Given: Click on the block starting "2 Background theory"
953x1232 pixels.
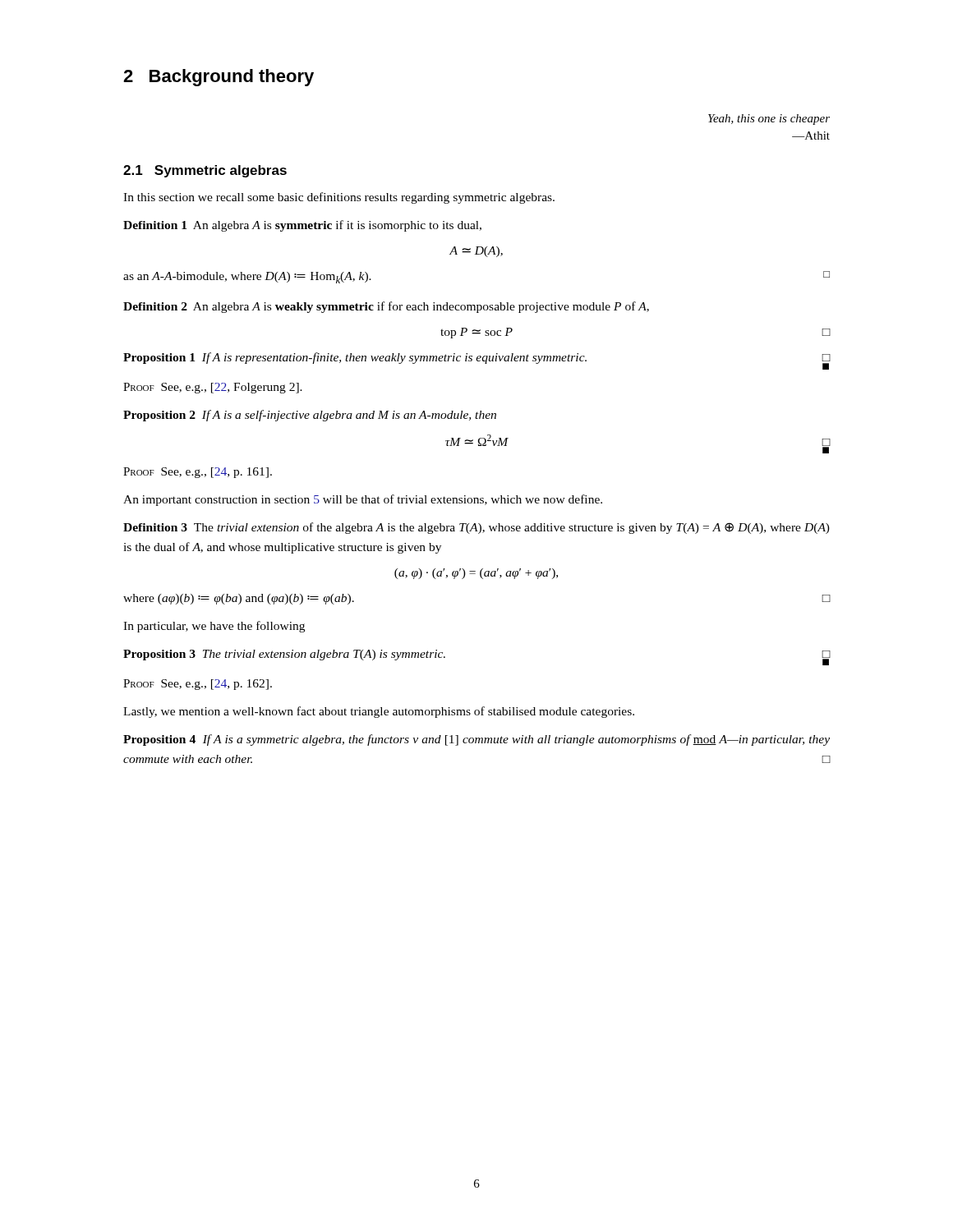Looking at the screenshot, I should [x=219, y=78].
